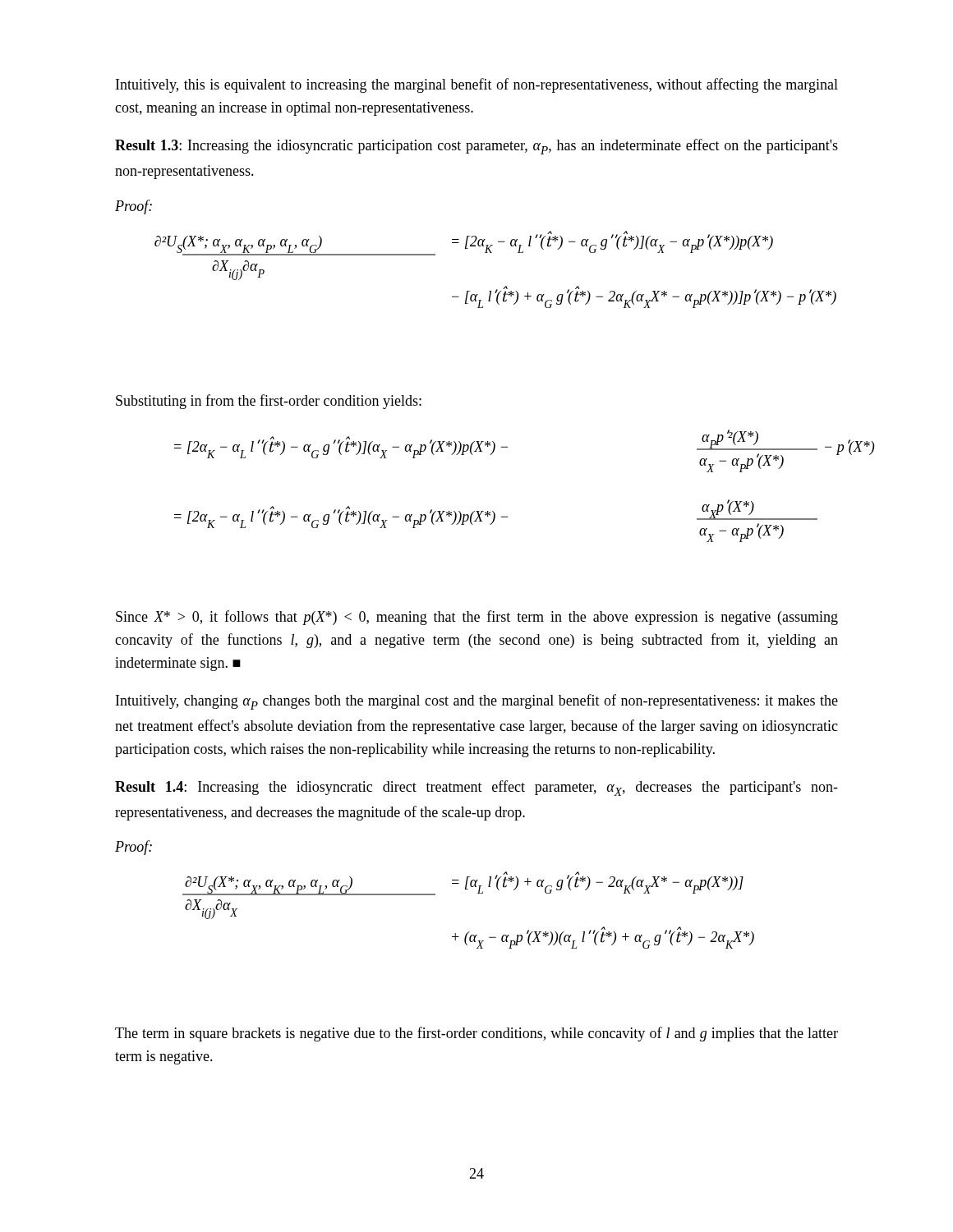Screen dimensions: 1232x953
Task: Click on the text block with the text "Result 1.4: Increasing the idiosyncratic direct treatment"
Action: point(476,799)
